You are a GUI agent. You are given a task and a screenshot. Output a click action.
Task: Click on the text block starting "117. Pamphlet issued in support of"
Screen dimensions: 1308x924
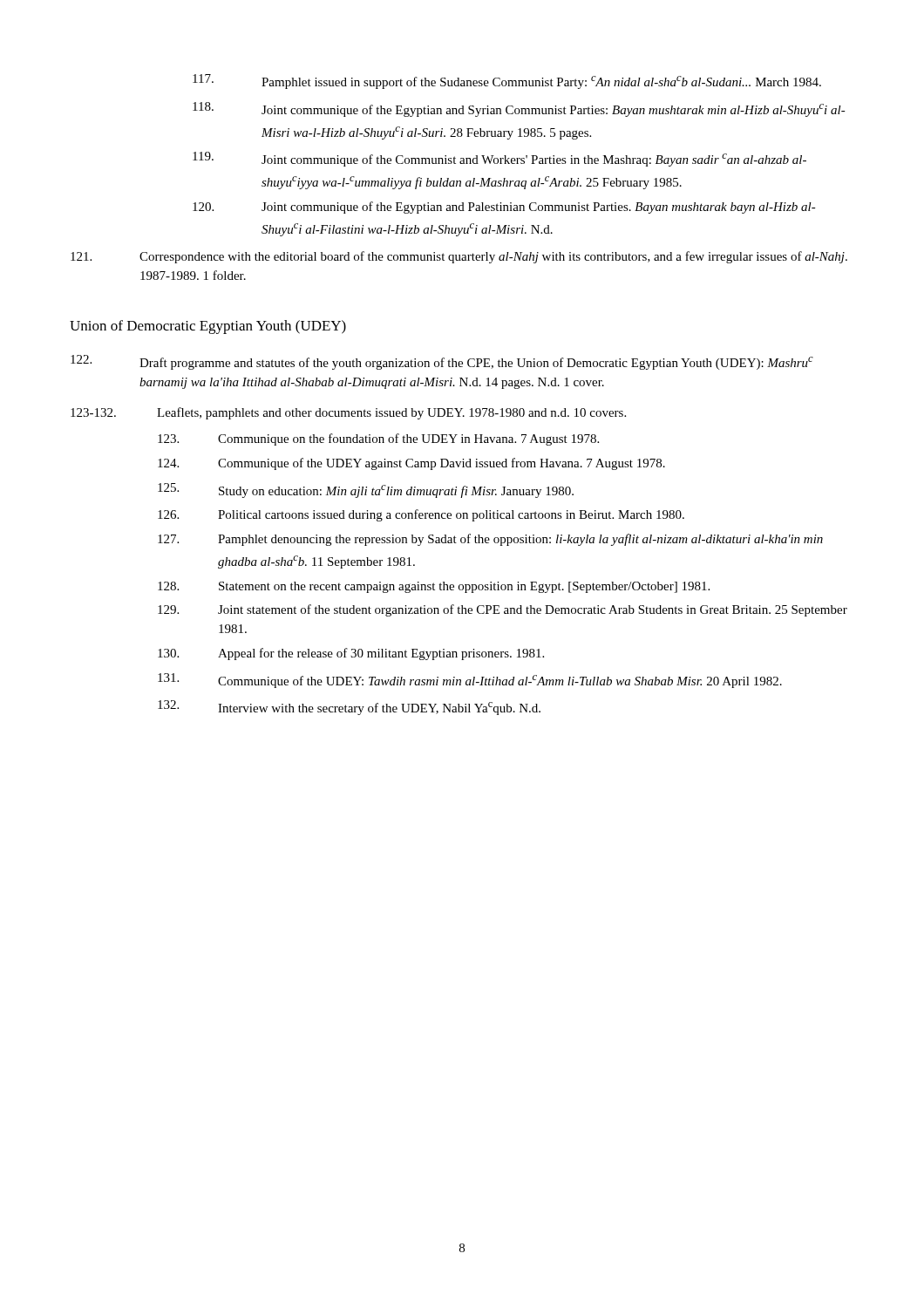tap(462, 81)
